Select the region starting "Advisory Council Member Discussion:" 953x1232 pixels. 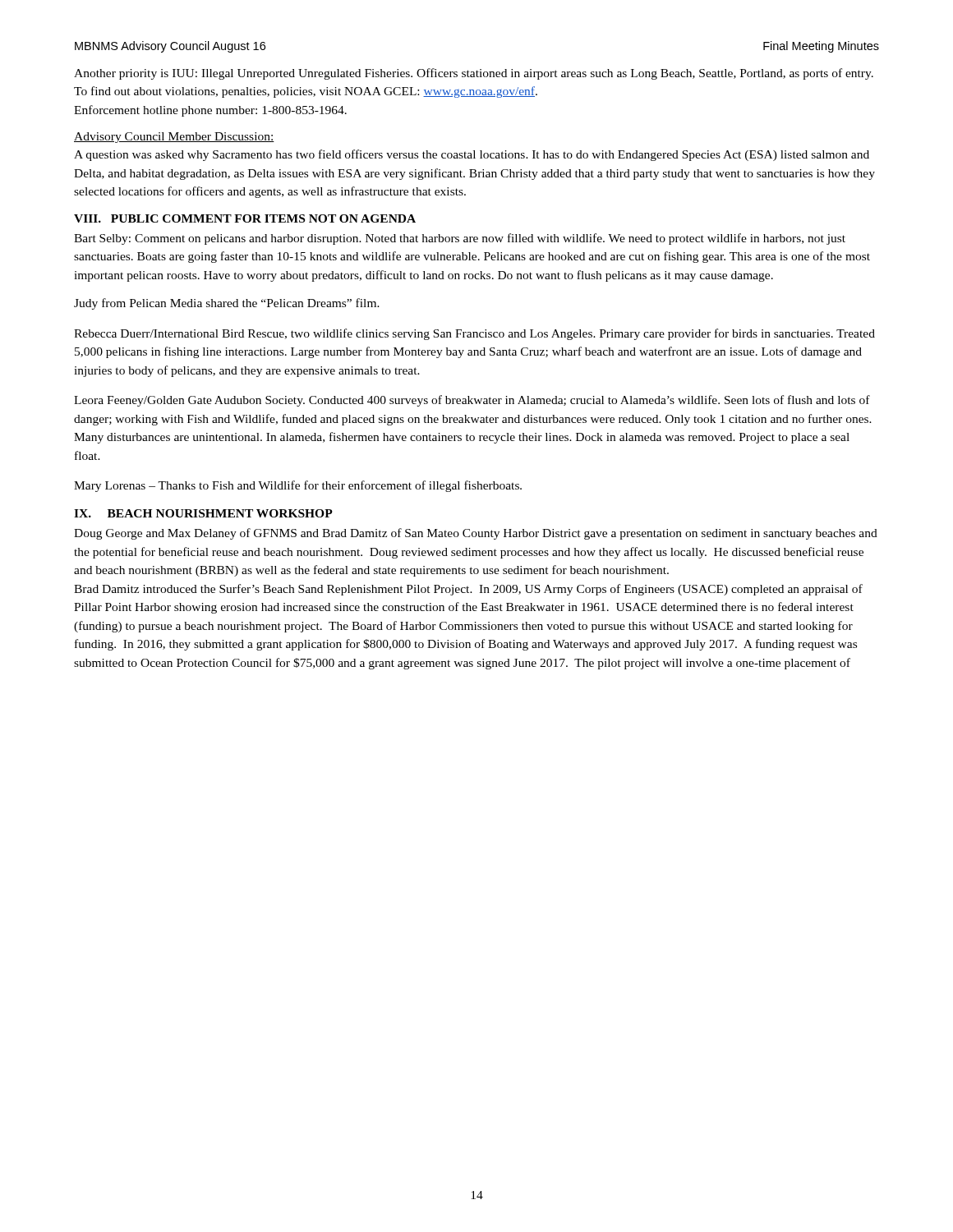point(174,136)
